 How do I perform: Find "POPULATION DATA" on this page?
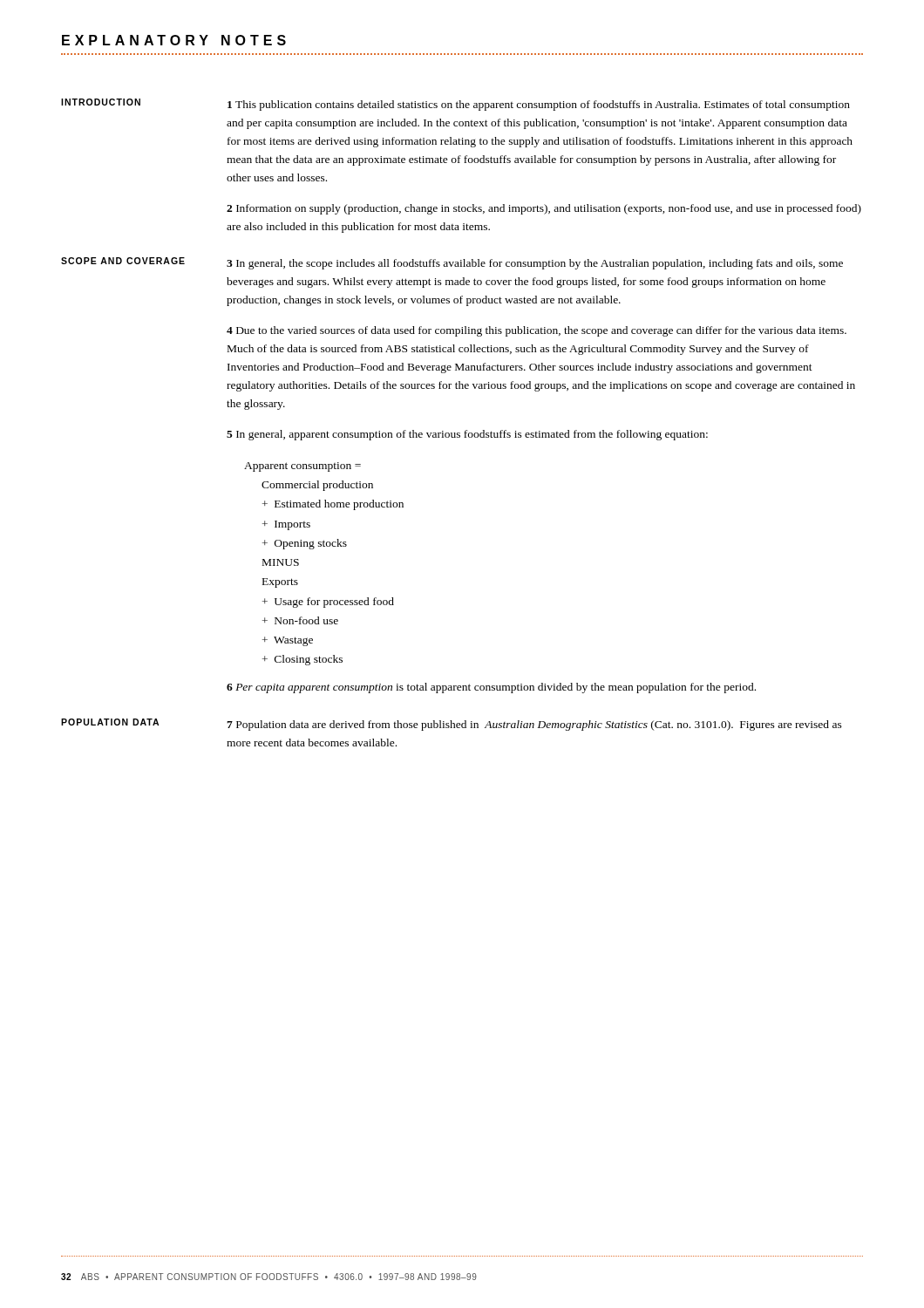point(111,722)
